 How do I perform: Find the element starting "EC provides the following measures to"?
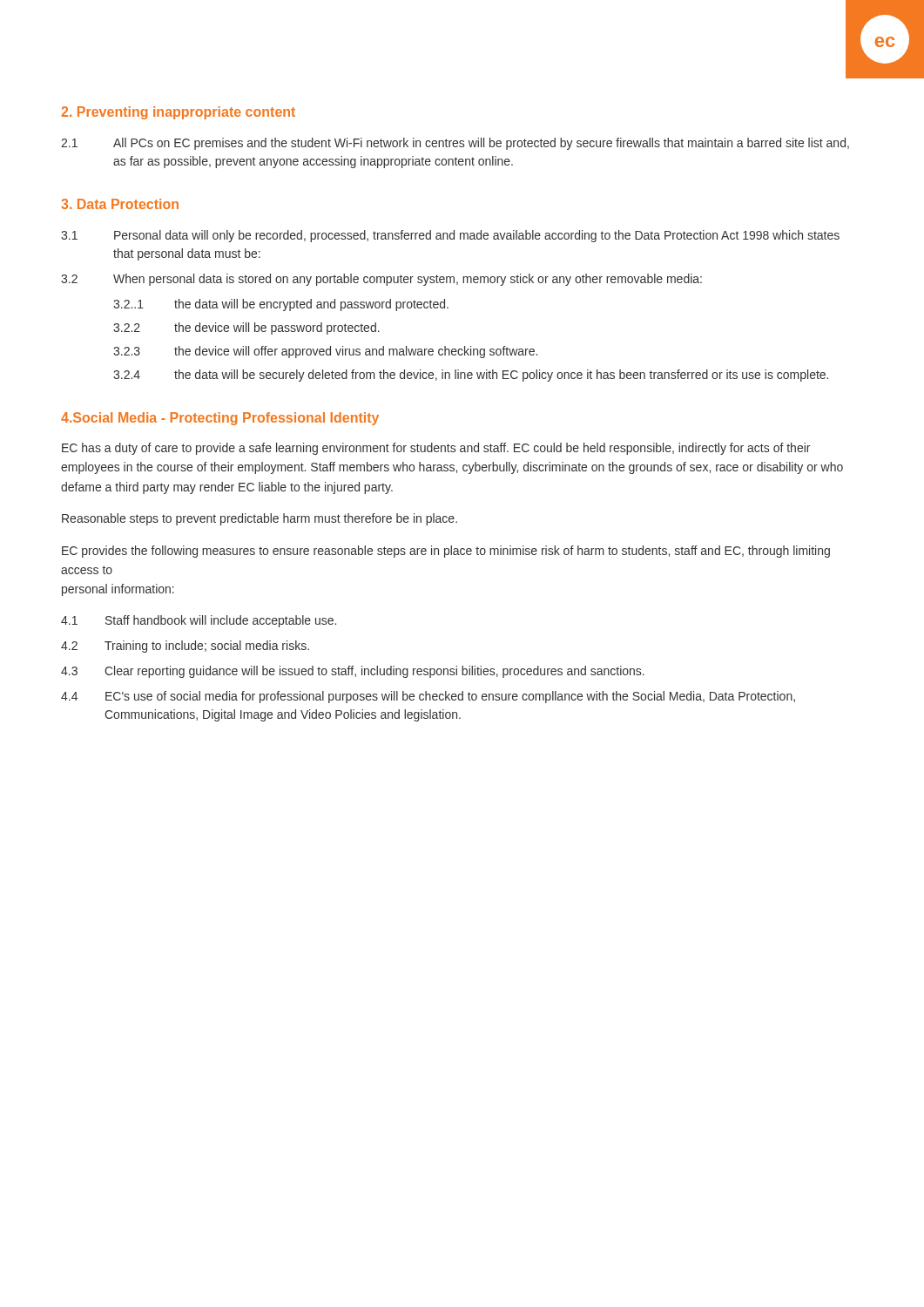click(446, 552)
